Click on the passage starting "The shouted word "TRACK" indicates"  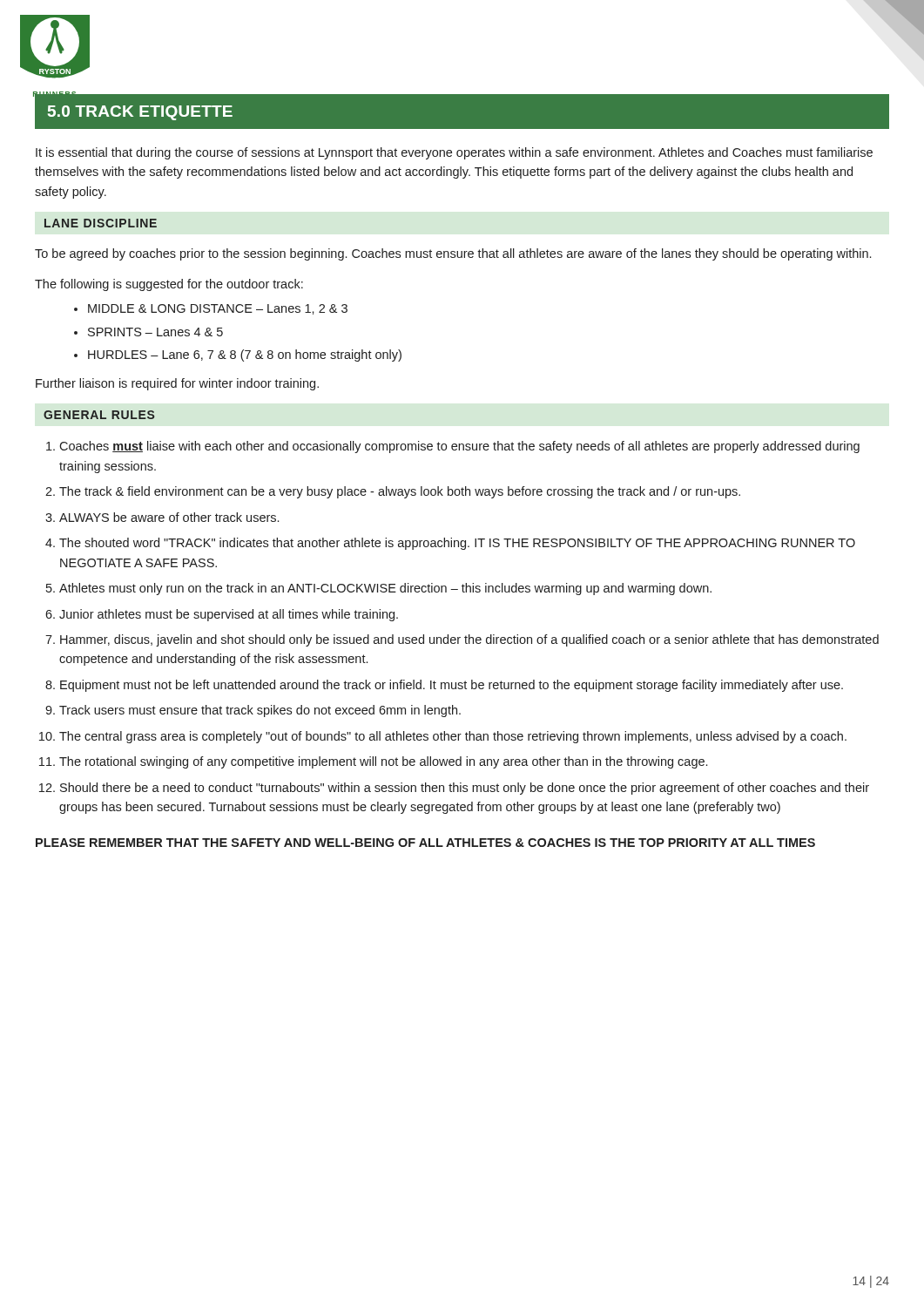[474, 553]
